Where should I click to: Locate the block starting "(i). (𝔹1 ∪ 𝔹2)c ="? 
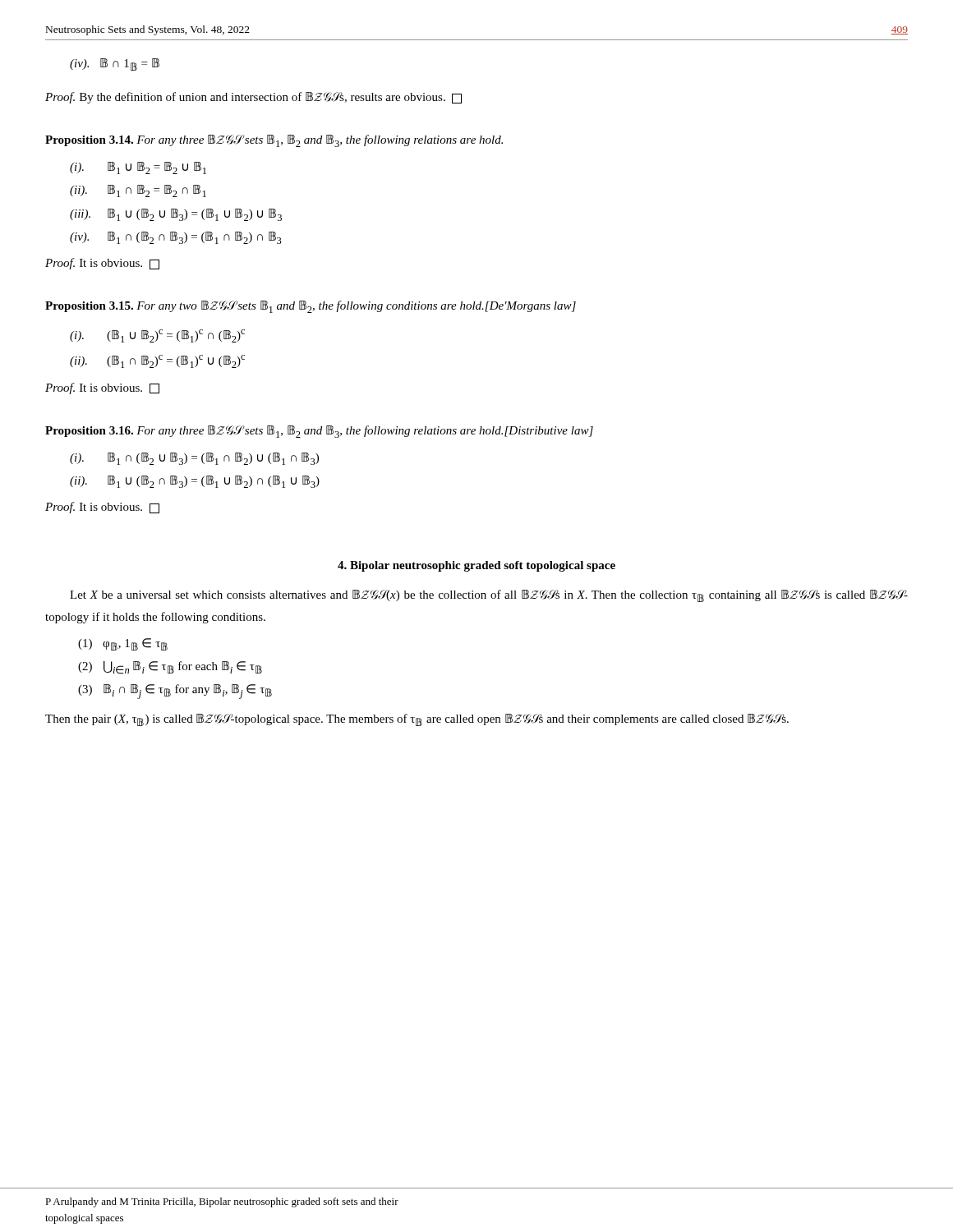[158, 336]
